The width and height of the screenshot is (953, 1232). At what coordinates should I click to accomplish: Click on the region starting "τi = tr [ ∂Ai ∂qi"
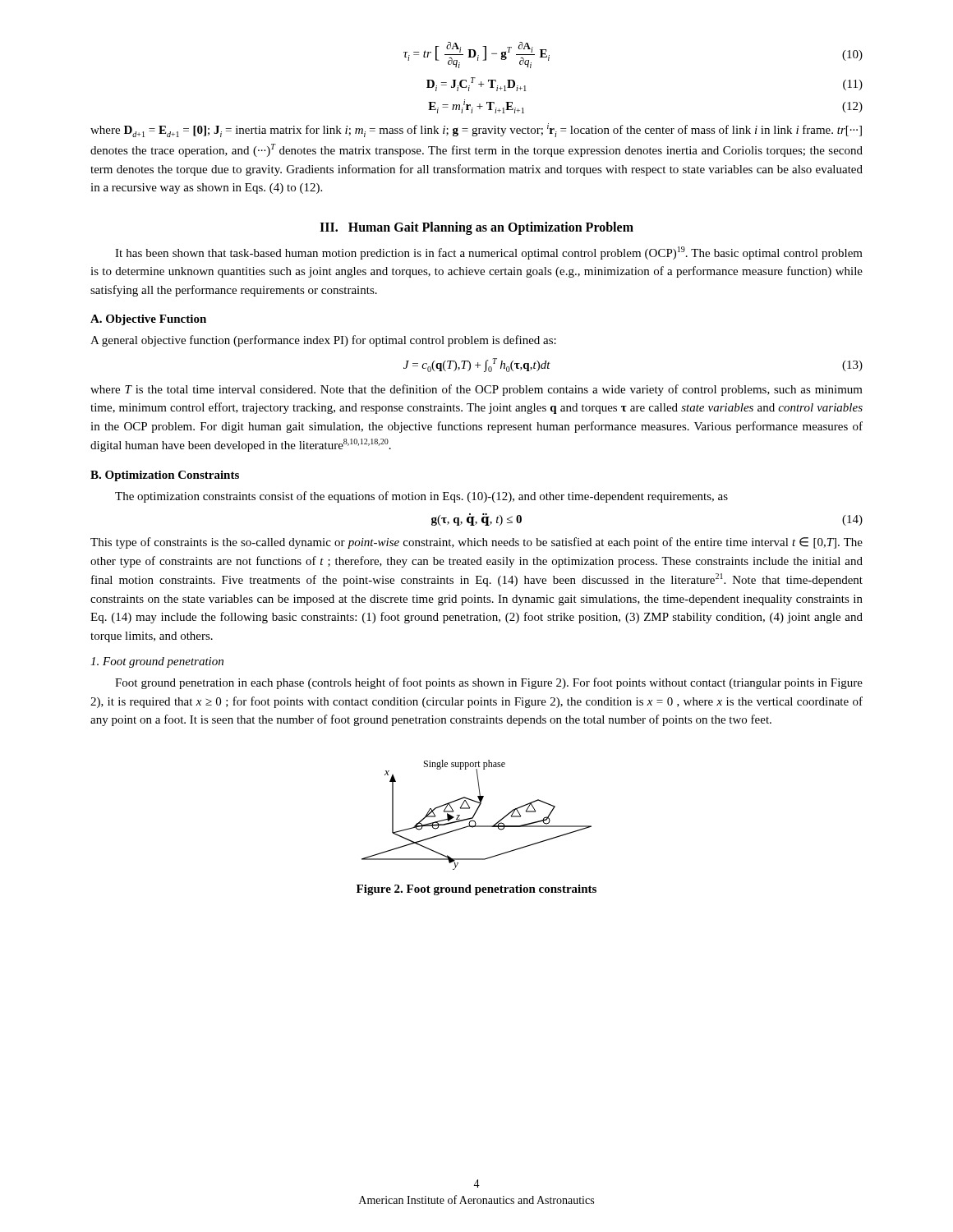tap(476, 54)
